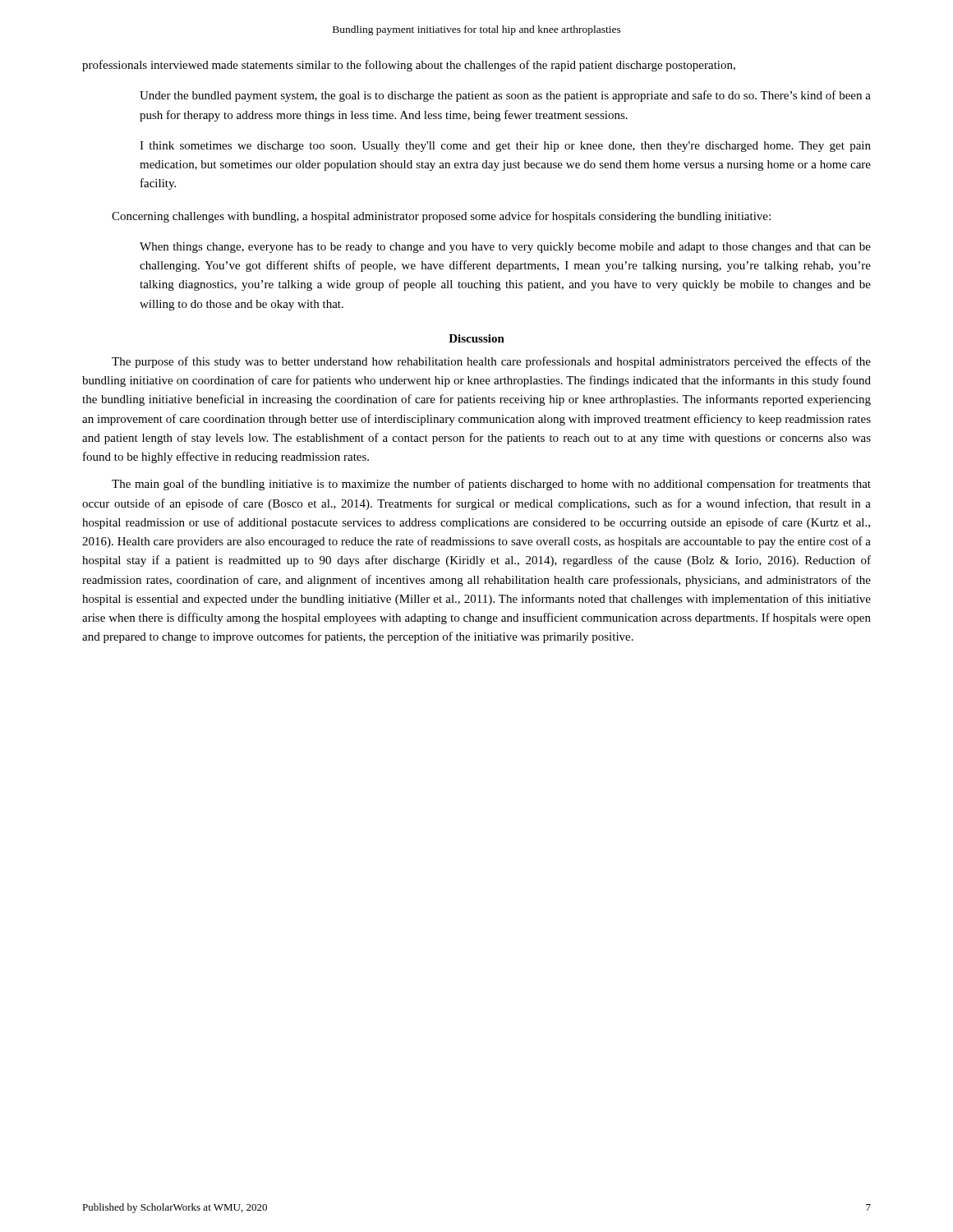Click the passage that begins "professionals interviewed made statements"
This screenshot has height=1232, width=953.
(409, 65)
